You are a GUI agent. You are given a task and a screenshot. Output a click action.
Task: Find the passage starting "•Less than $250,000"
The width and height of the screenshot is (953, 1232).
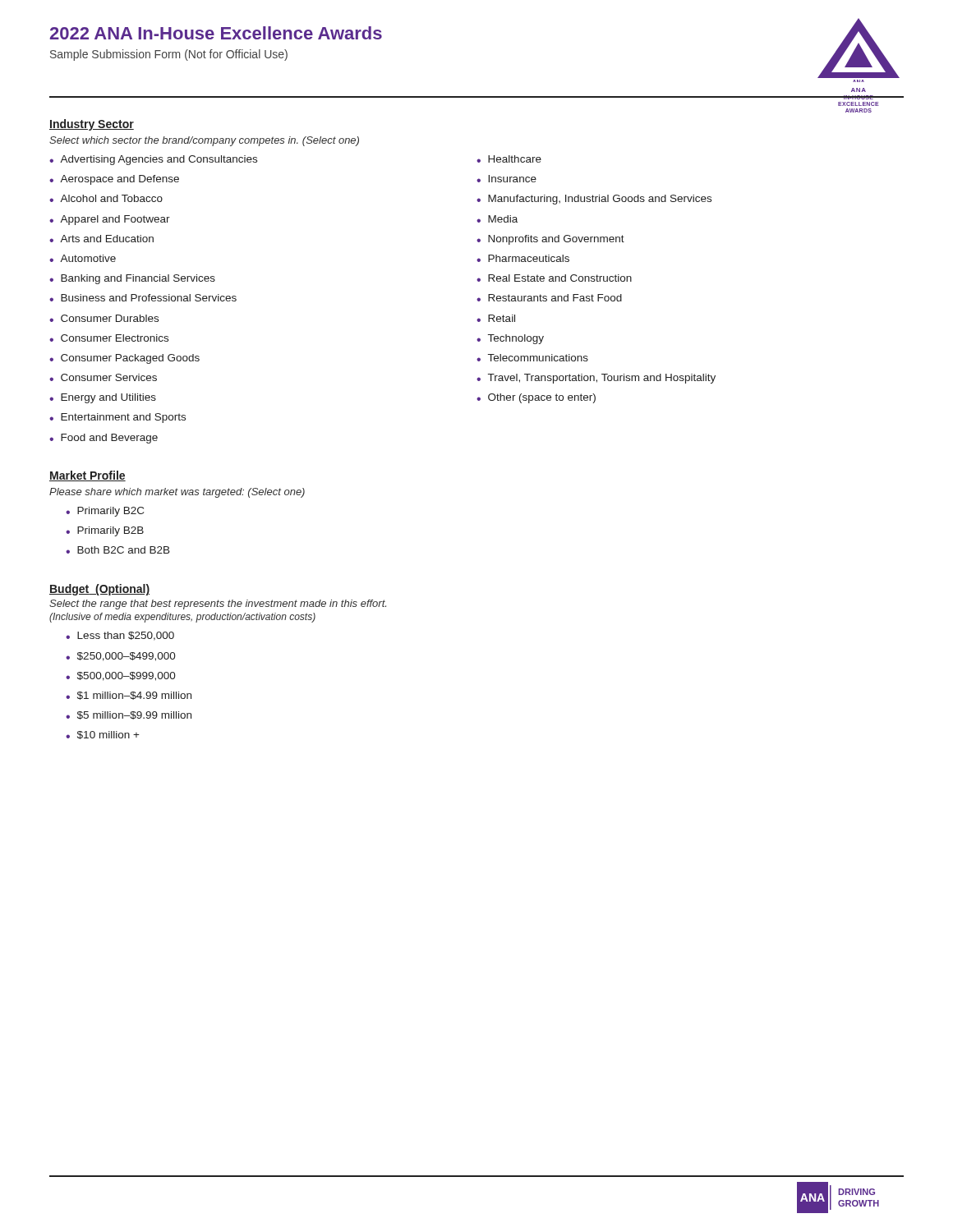[x=120, y=637]
